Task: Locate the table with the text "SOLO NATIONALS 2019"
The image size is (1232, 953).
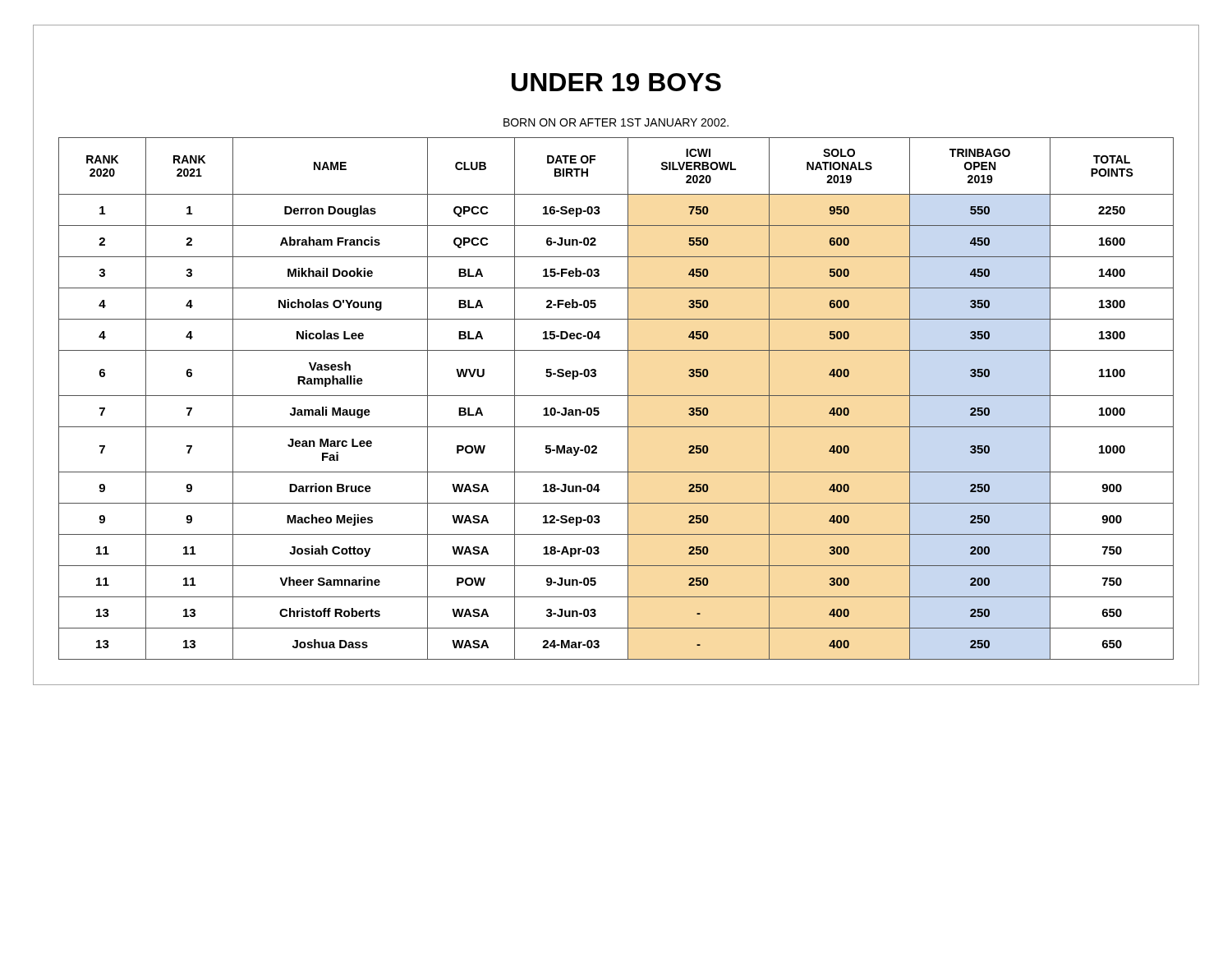Action: (x=616, y=398)
